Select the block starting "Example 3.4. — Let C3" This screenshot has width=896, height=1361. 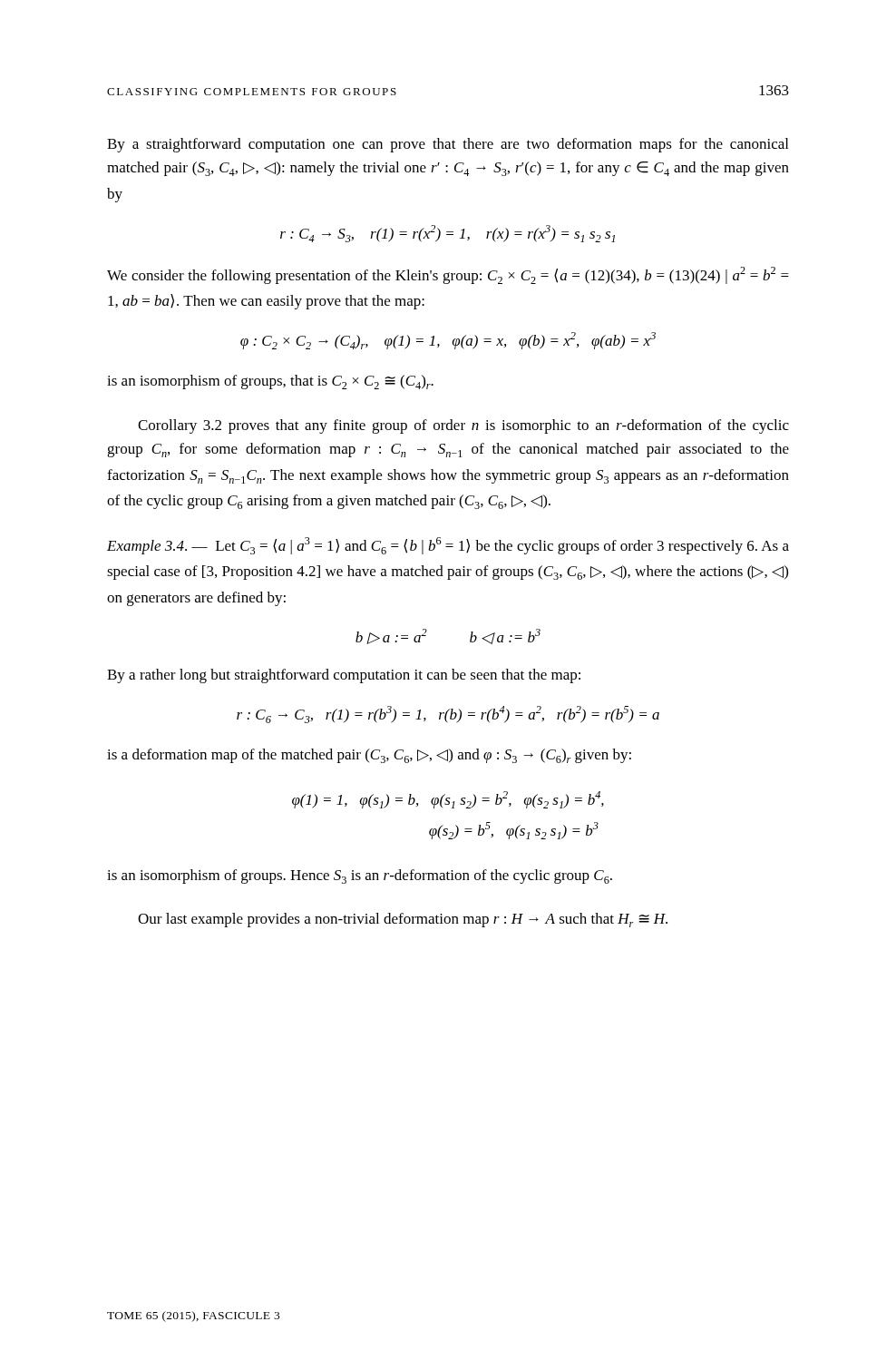click(448, 570)
